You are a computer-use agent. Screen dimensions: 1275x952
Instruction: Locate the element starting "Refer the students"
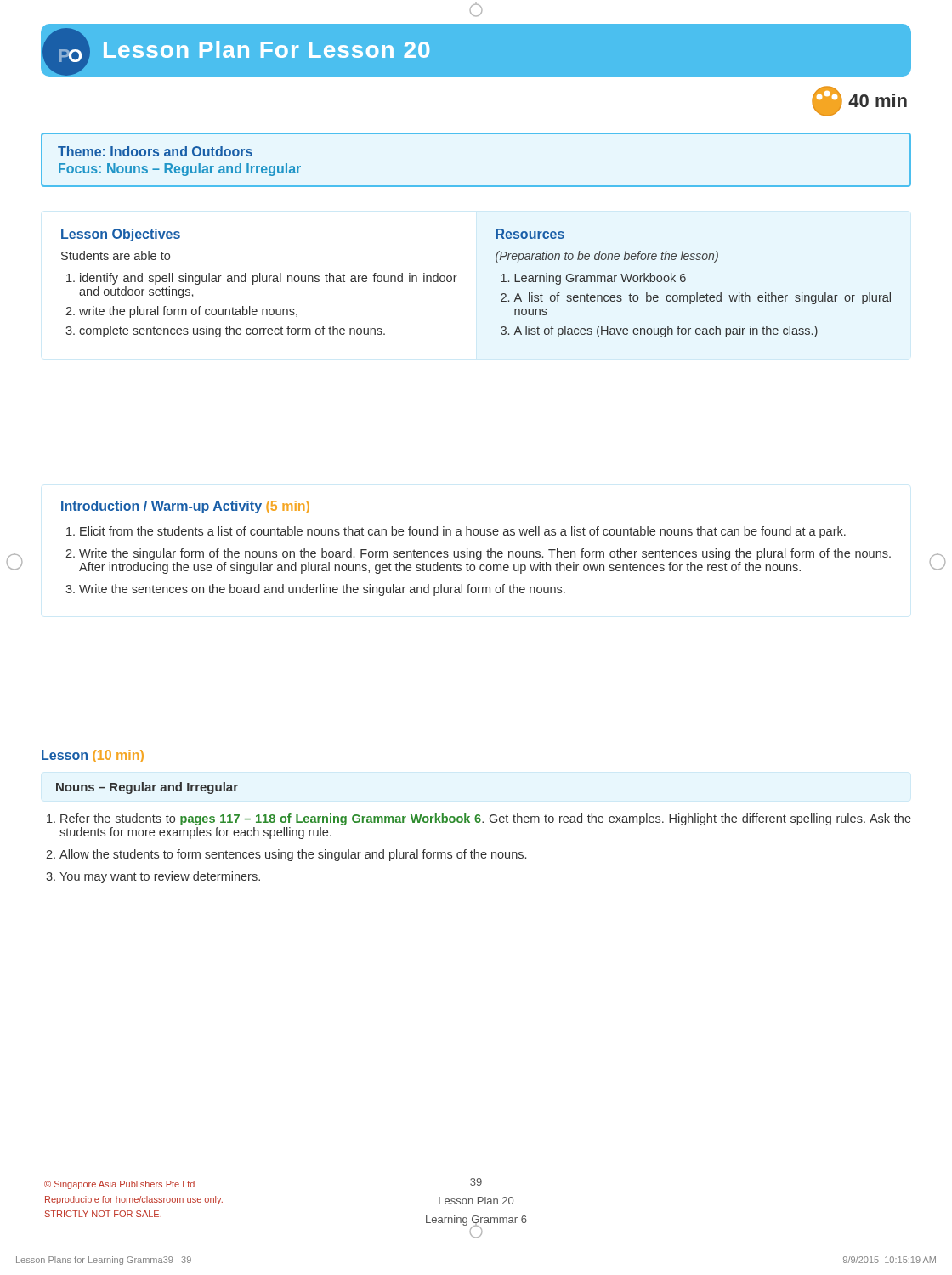pos(485,825)
